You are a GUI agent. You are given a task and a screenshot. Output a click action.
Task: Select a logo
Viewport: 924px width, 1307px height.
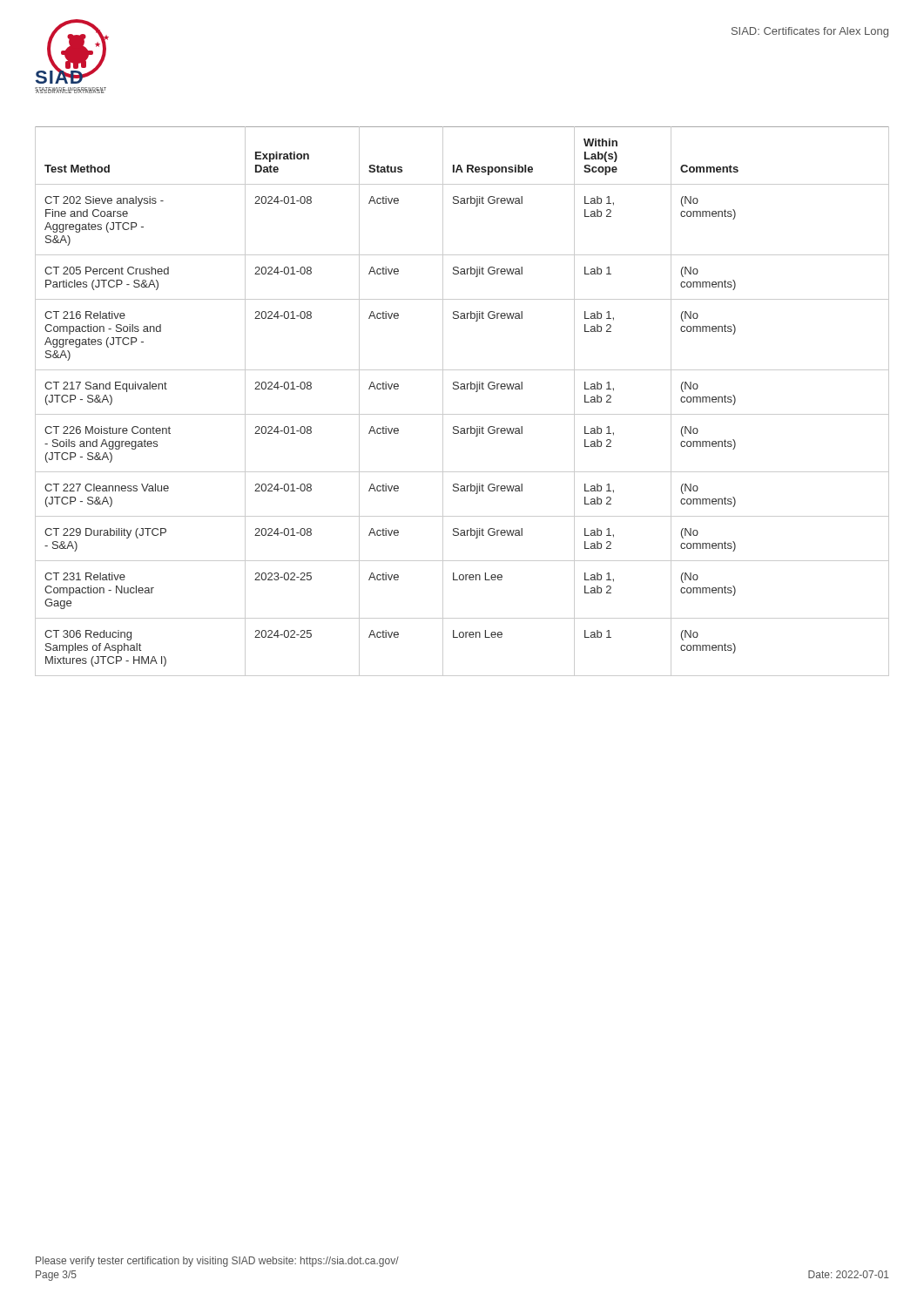(x=91, y=56)
